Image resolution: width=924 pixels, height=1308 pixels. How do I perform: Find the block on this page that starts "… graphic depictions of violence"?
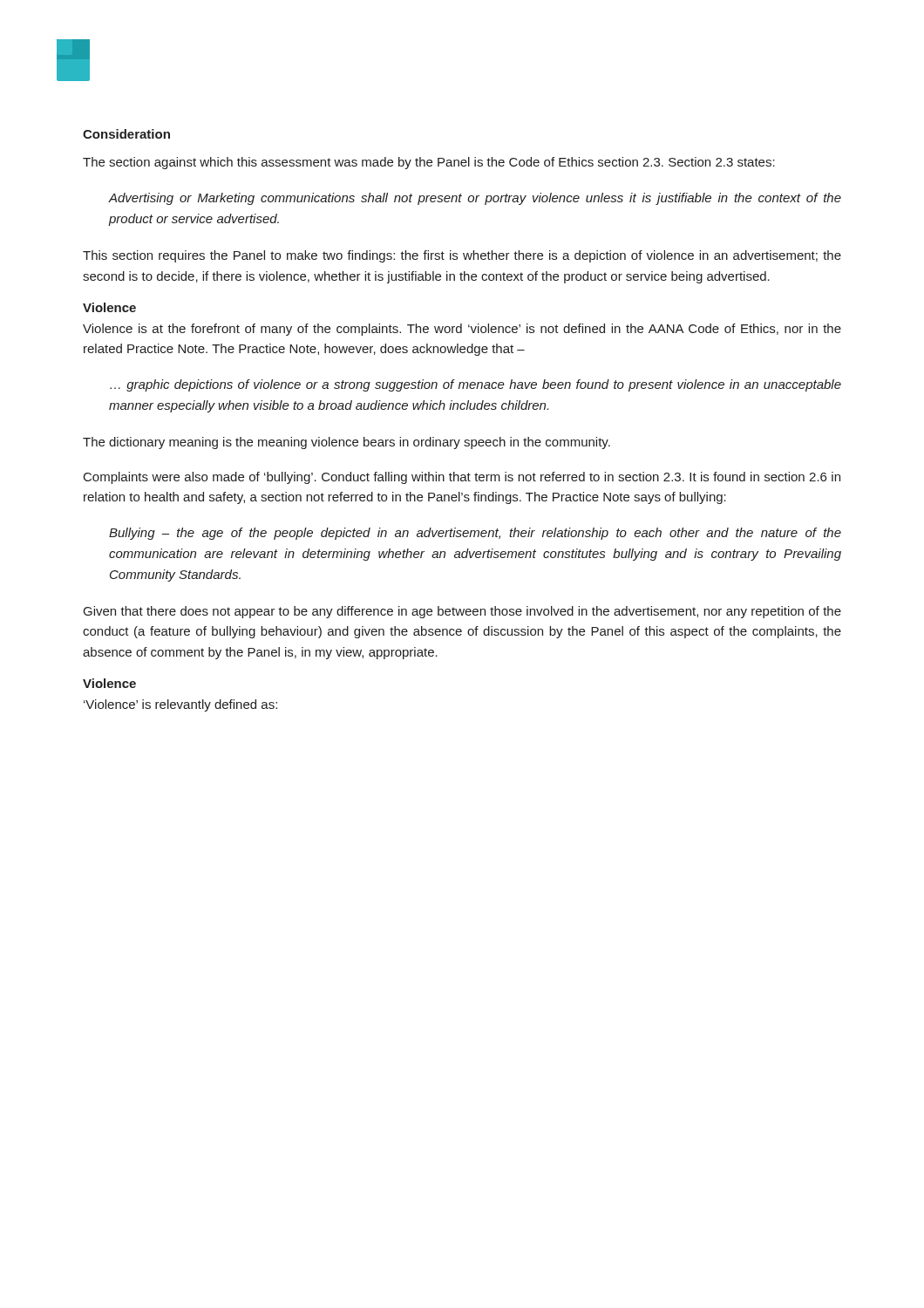coord(475,395)
